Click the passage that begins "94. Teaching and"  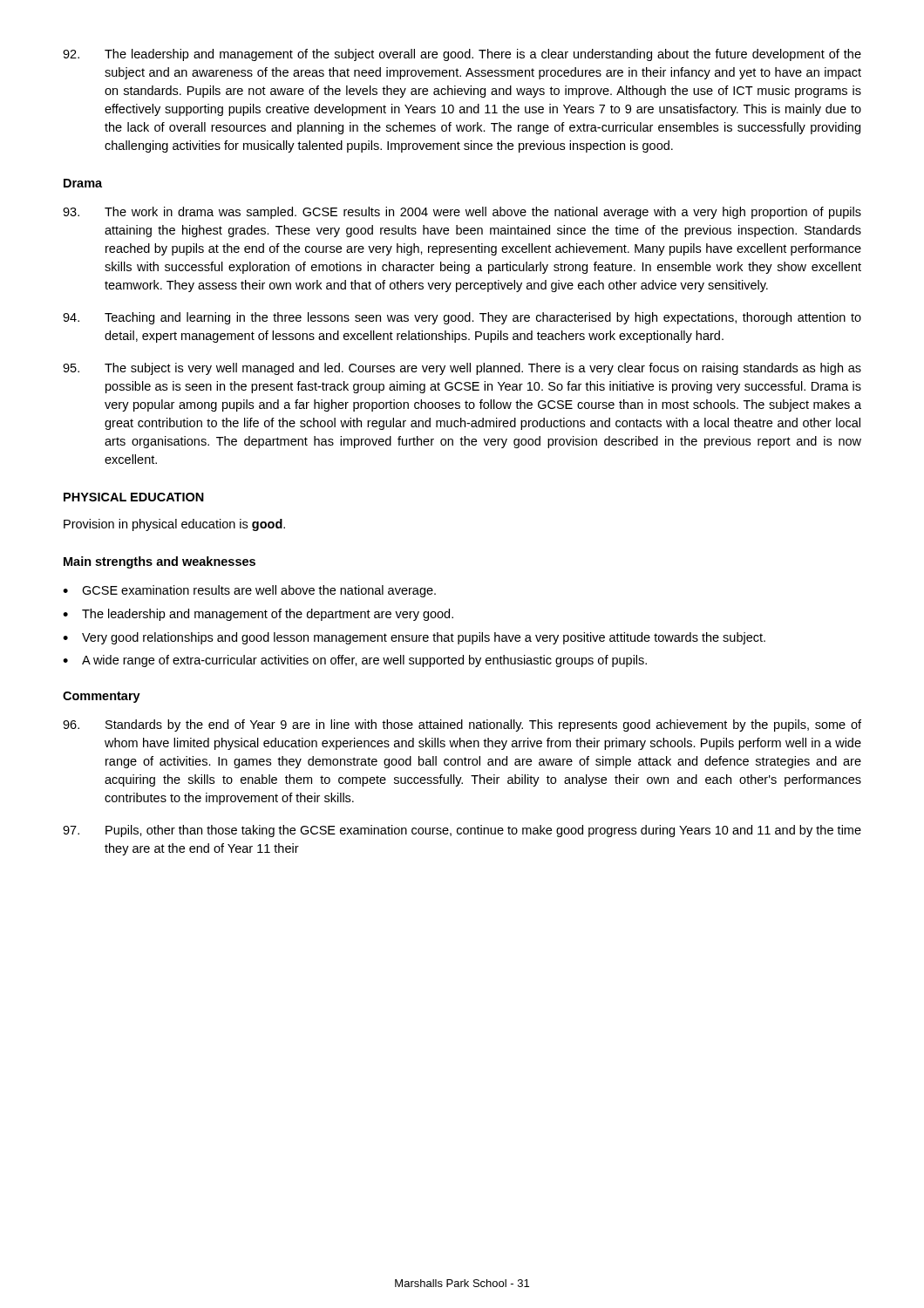(462, 327)
